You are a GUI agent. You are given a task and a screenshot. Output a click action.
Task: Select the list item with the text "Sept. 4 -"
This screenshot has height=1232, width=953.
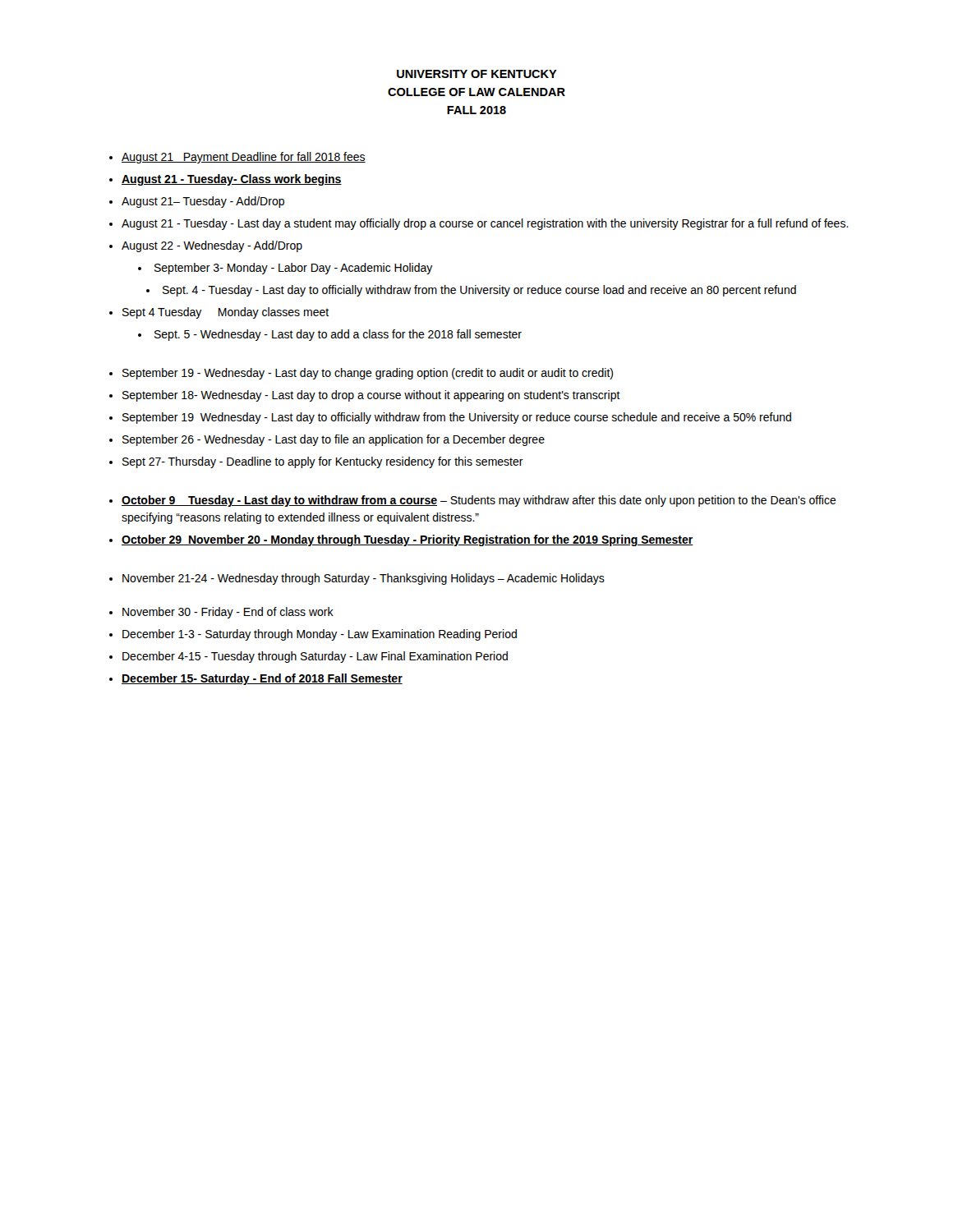[479, 290]
